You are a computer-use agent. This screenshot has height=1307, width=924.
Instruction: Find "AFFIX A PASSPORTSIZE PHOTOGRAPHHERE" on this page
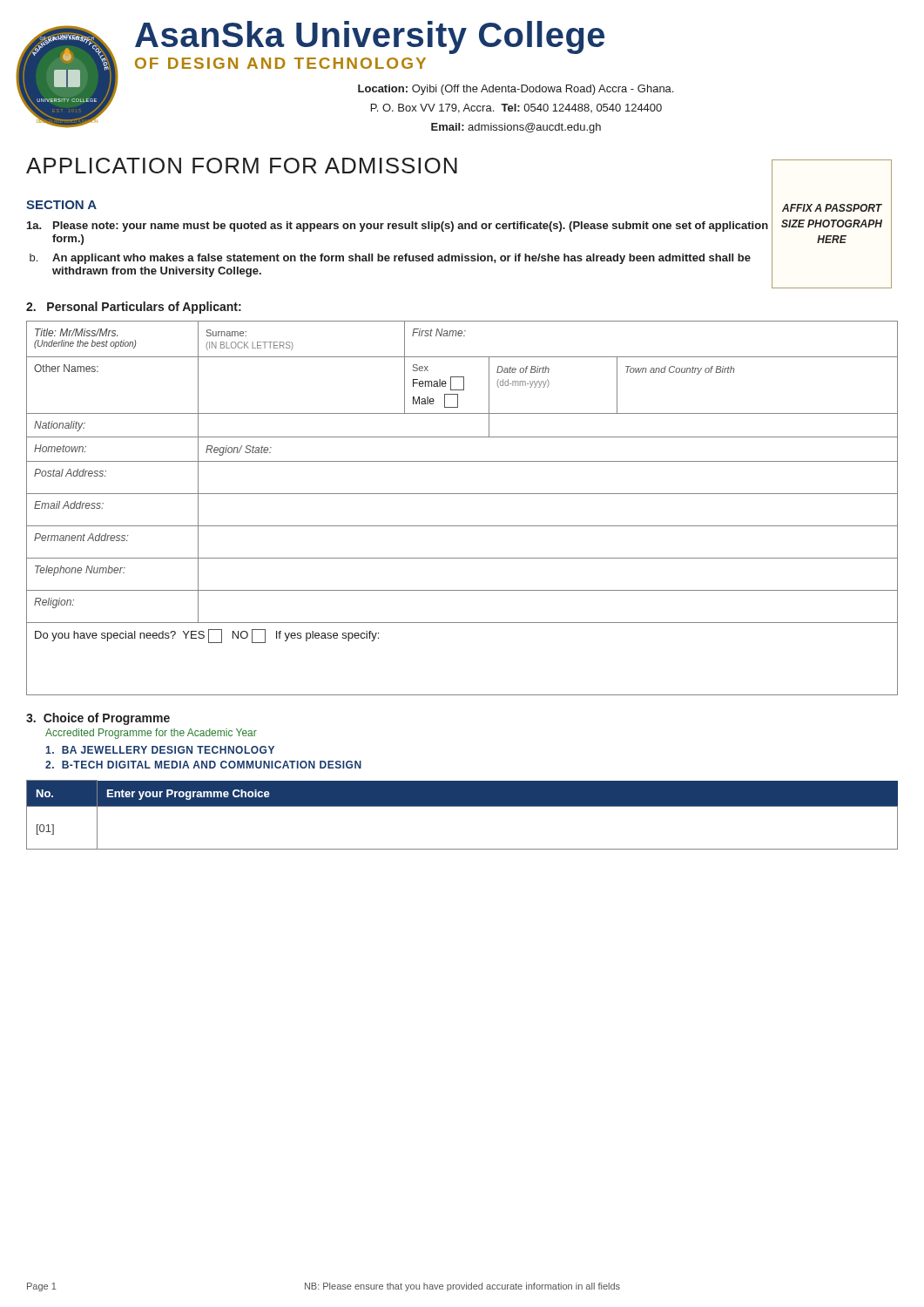pyautogui.click(x=832, y=224)
